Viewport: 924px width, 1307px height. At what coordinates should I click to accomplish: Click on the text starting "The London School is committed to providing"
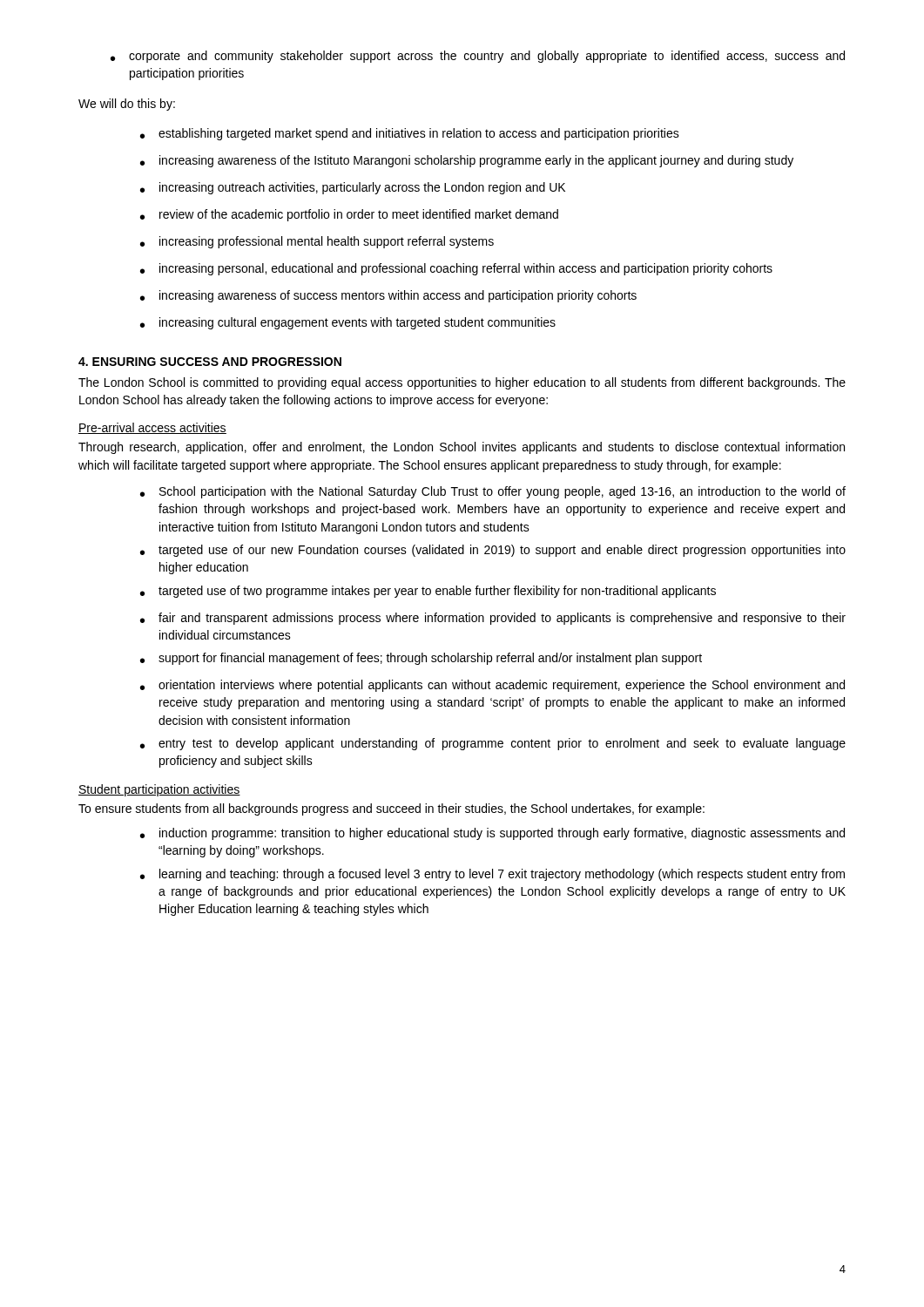click(x=462, y=391)
